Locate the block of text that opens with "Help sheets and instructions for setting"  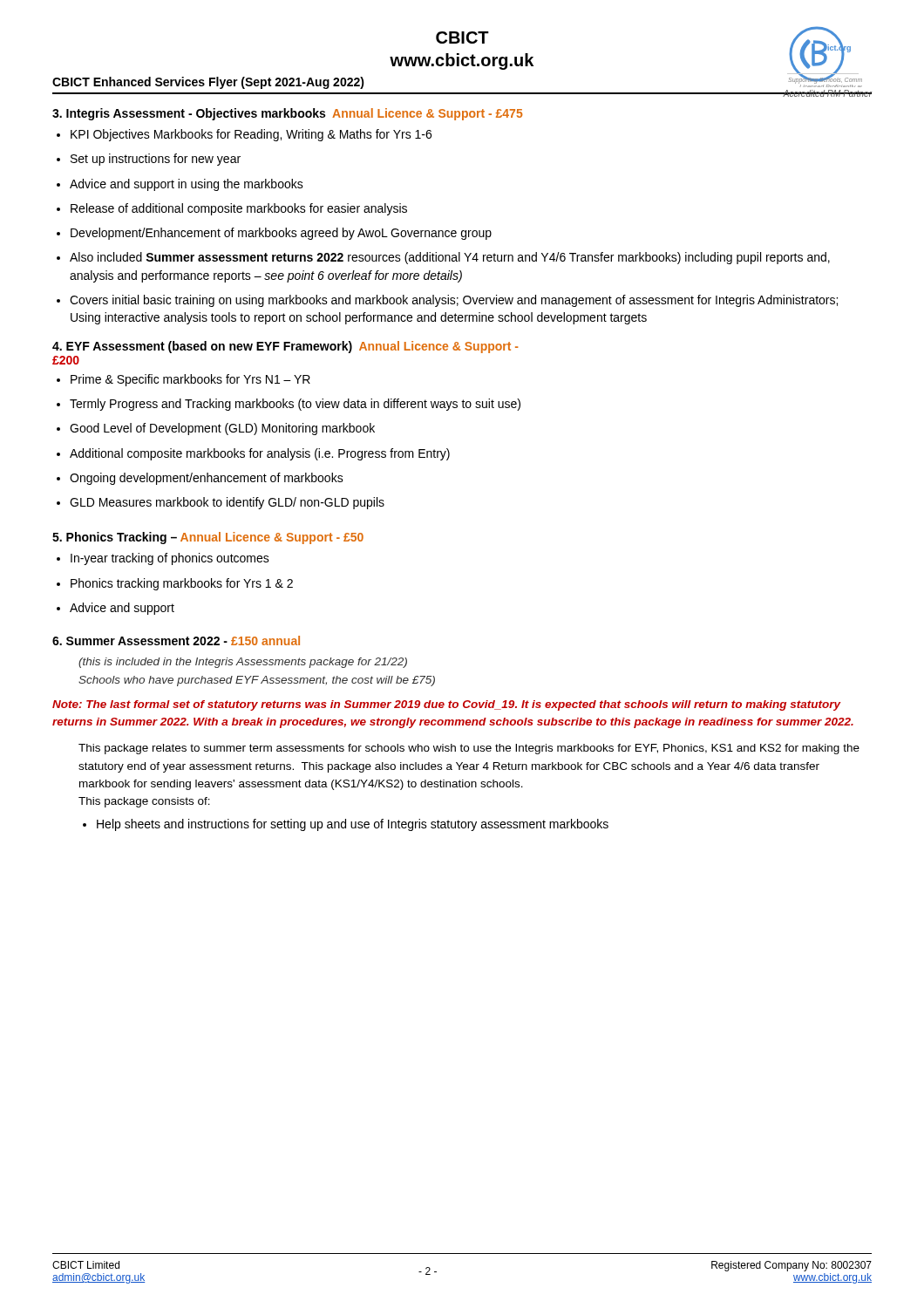click(484, 824)
